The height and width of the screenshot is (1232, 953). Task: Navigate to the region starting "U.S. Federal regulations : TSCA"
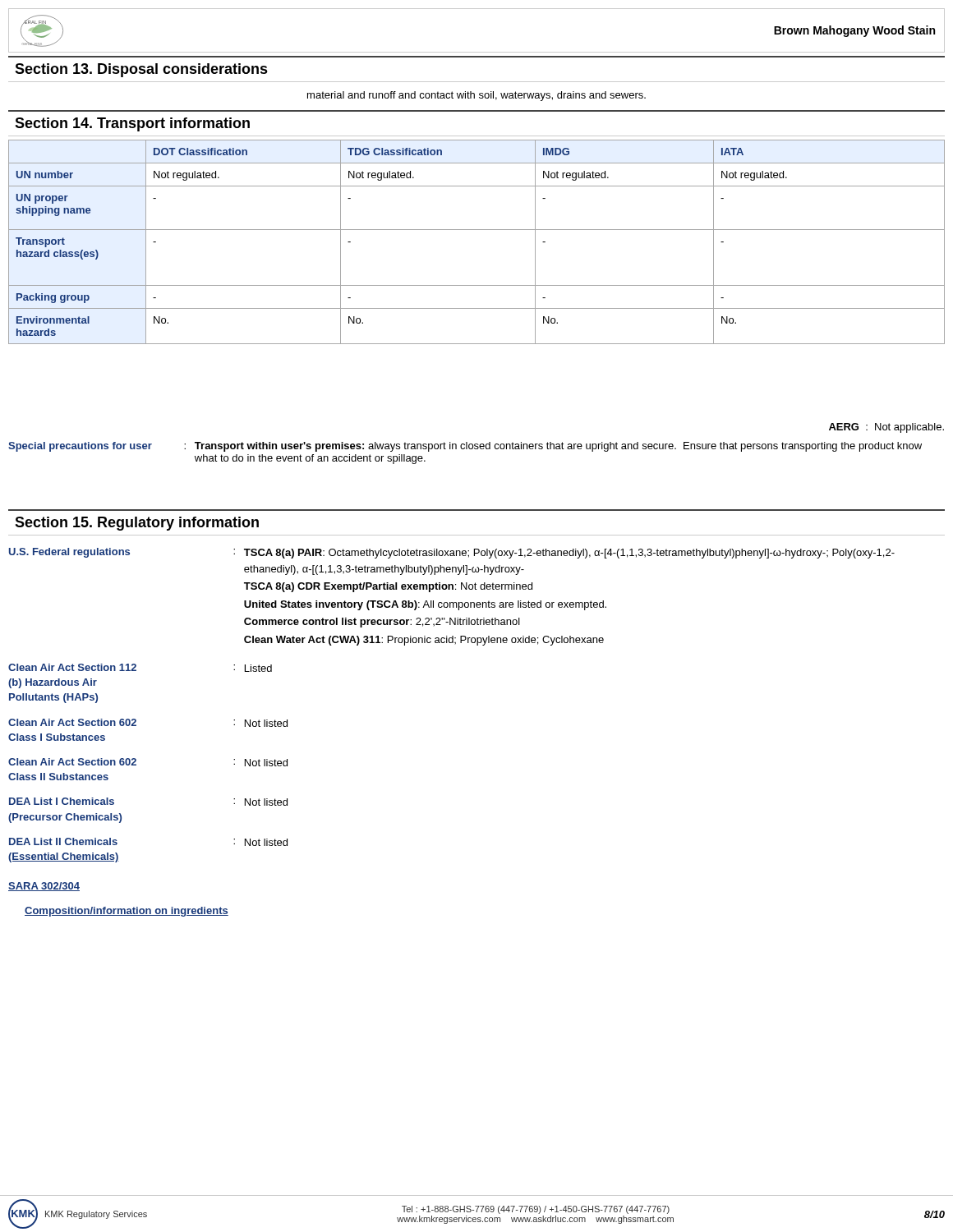(x=476, y=597)
